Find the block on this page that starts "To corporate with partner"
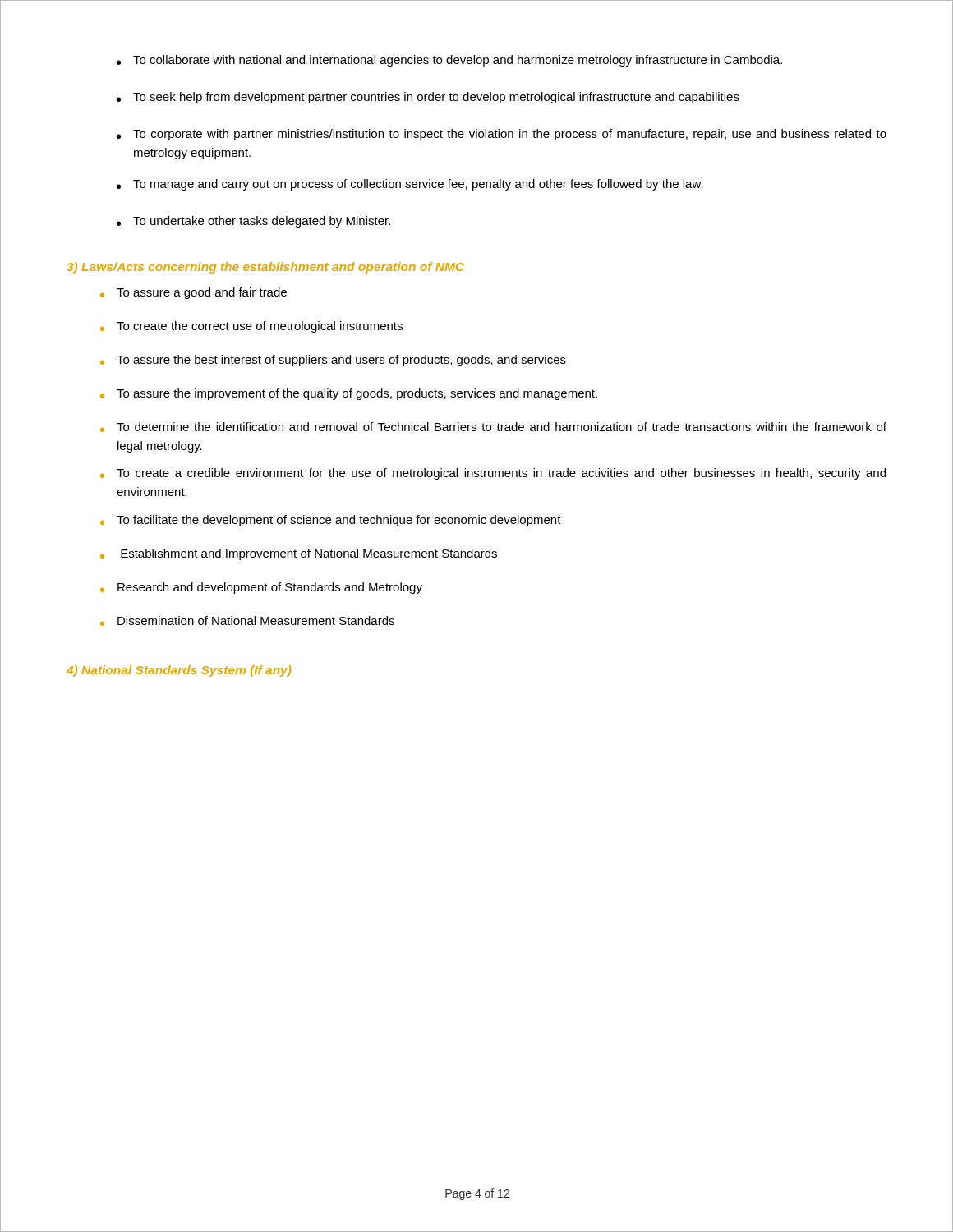The image size is (953, 1232). (510, 143)
